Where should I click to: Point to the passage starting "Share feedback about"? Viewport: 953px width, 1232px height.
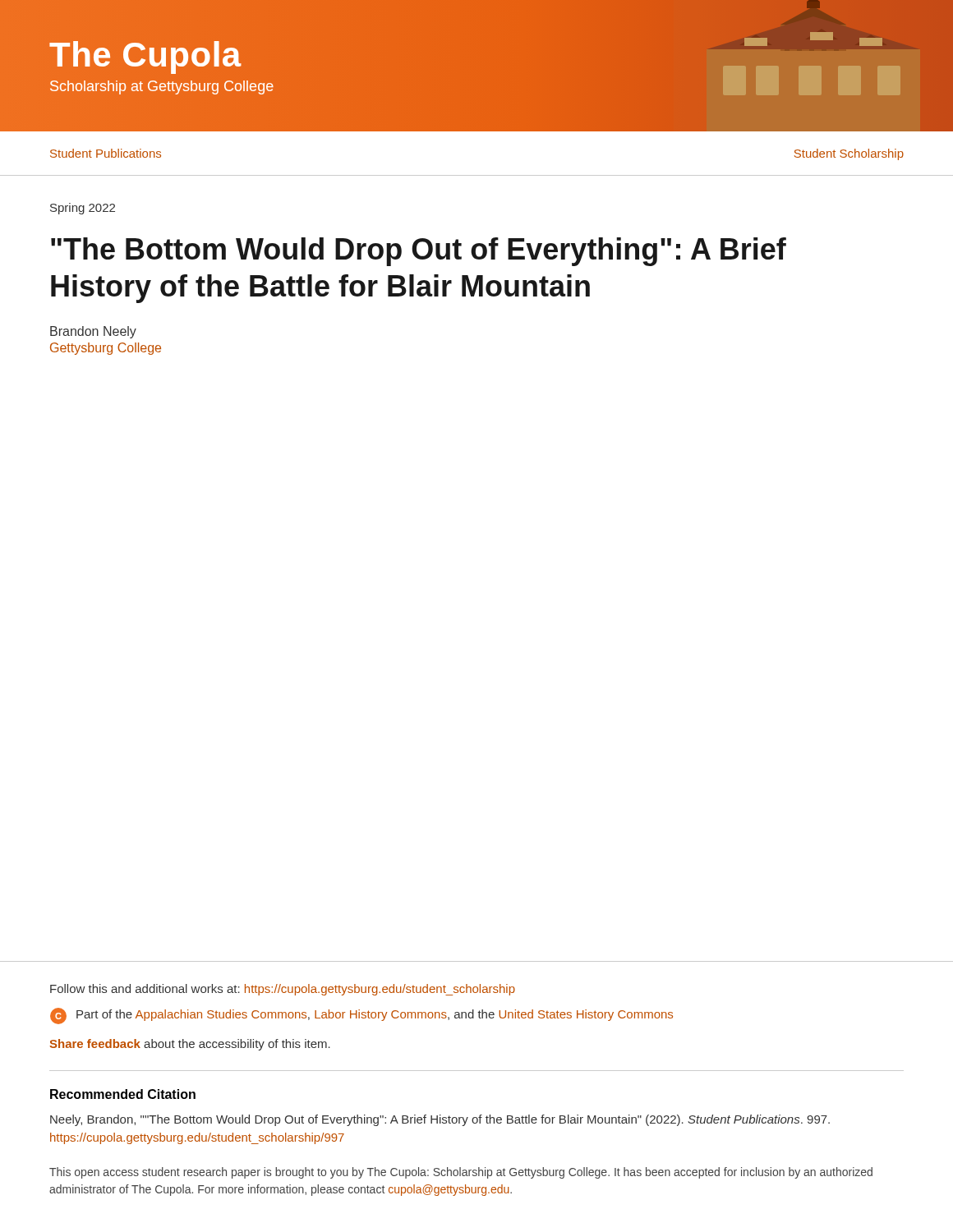point(190,1043)
